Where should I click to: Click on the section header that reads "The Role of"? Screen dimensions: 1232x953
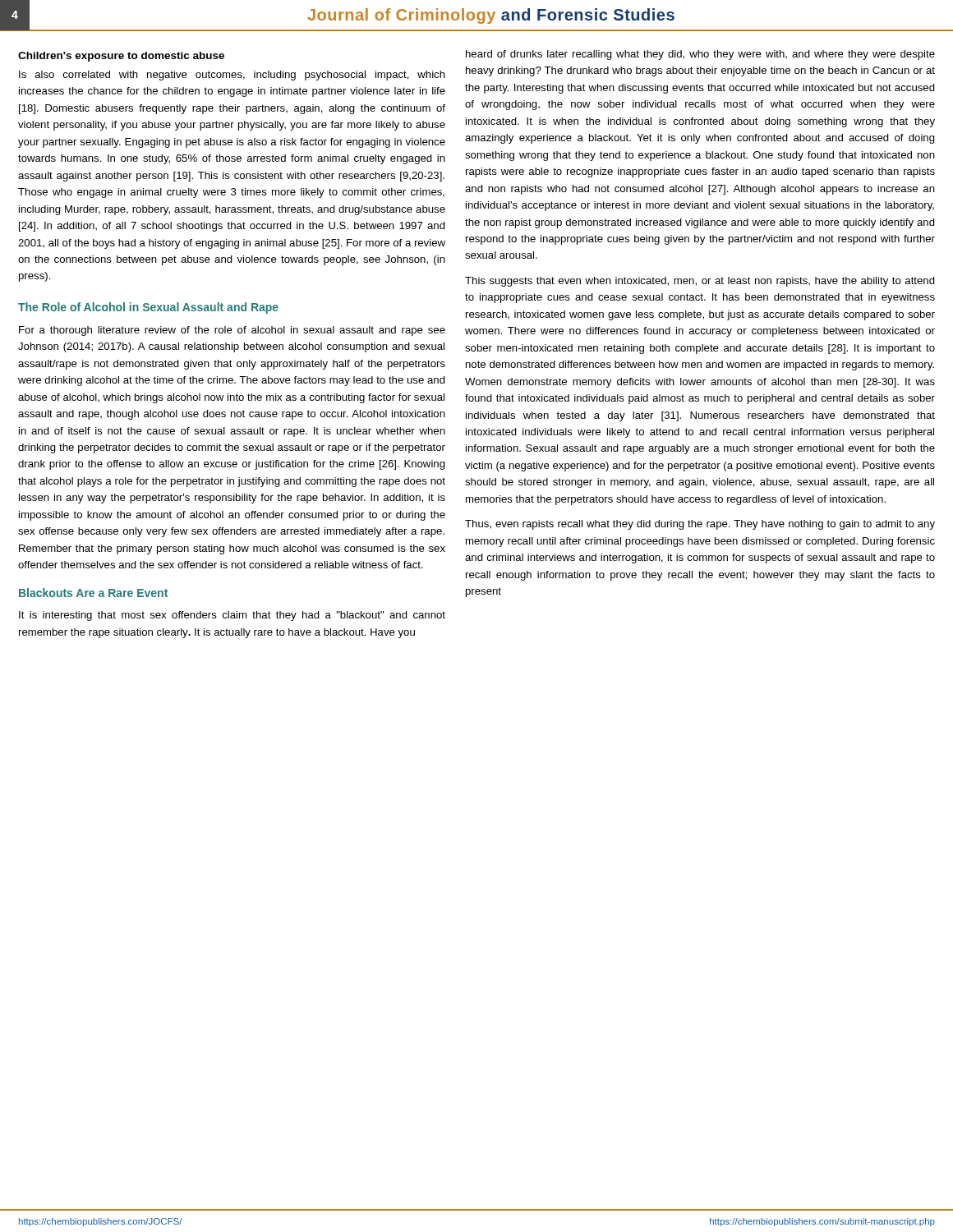148,307
